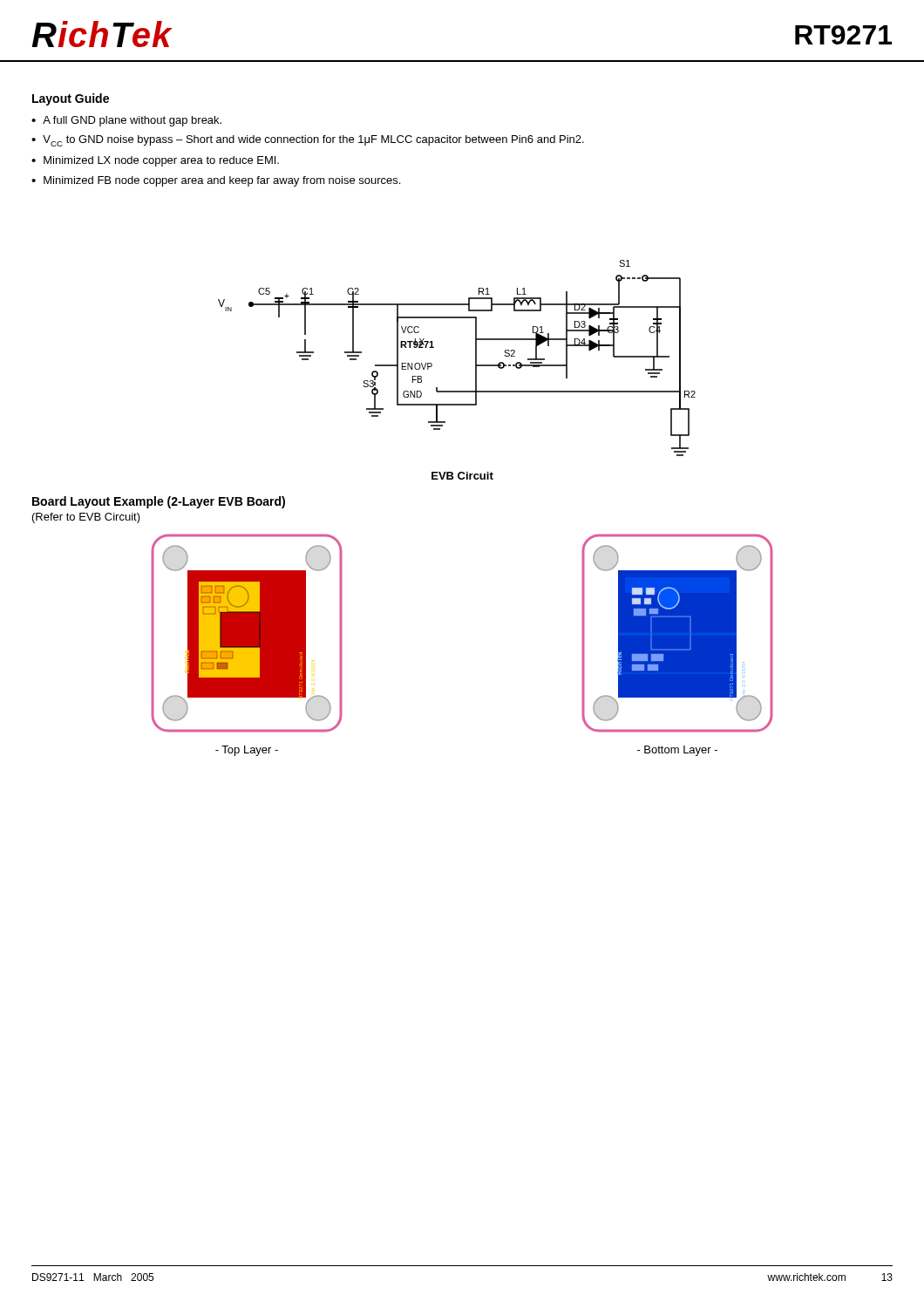Locate the text with the text "(Refer to EVB Circuit)"
This screenshot has width=924, height=1308.
click(86, 517)
